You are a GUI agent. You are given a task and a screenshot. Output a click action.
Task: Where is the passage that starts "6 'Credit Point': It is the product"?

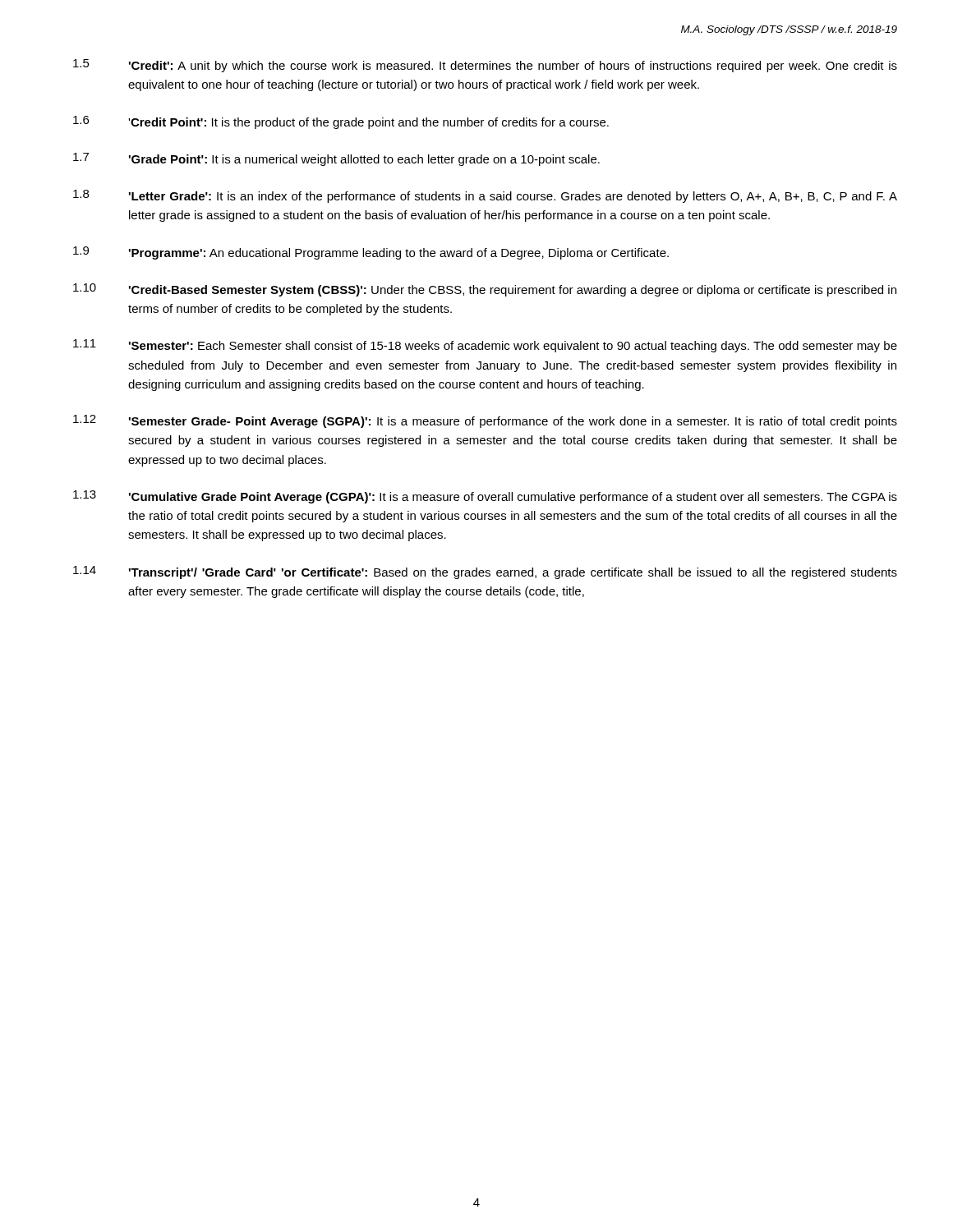[485, 122]
